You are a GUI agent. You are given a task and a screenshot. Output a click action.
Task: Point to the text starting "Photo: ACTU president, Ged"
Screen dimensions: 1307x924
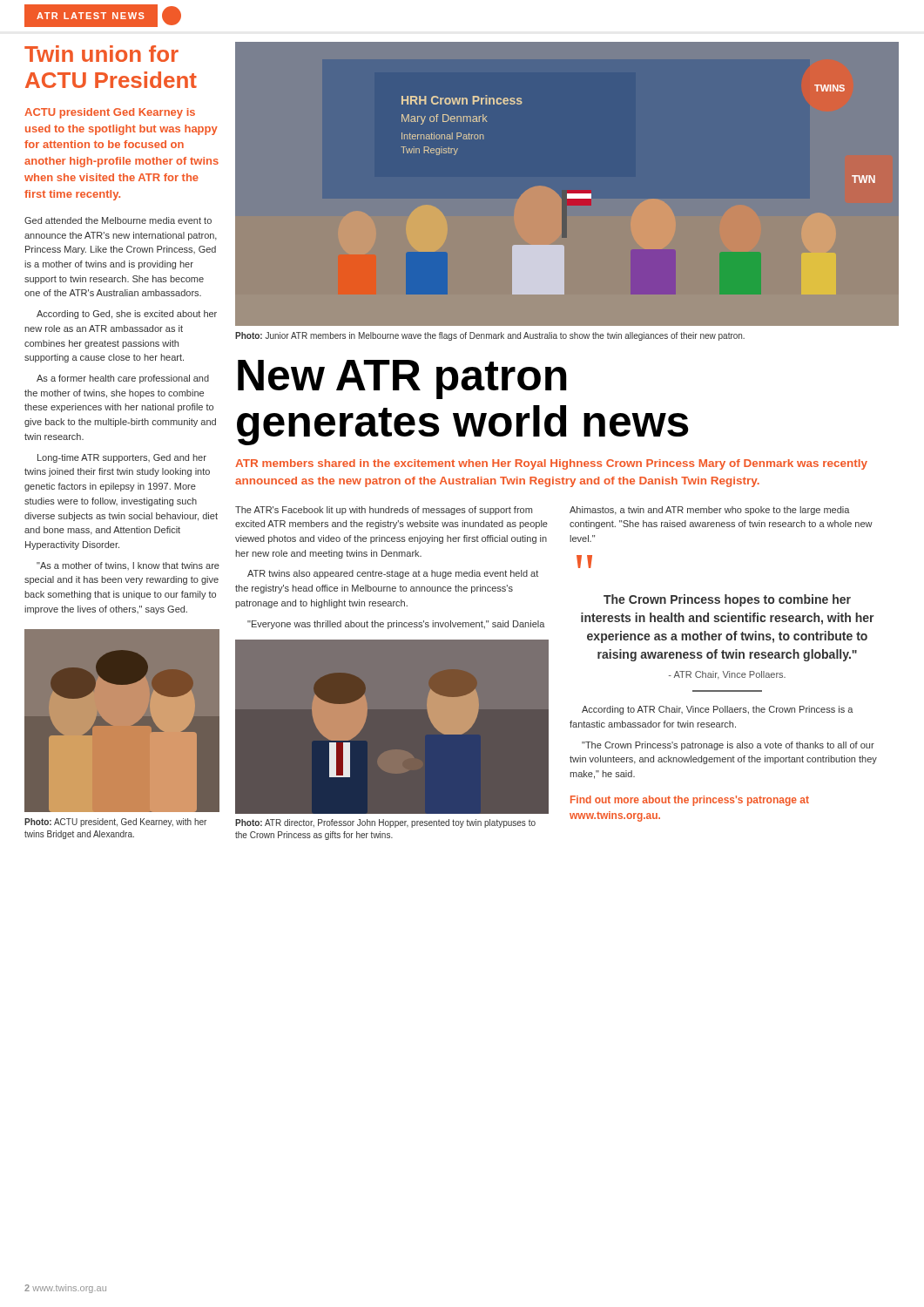[116, 828]
